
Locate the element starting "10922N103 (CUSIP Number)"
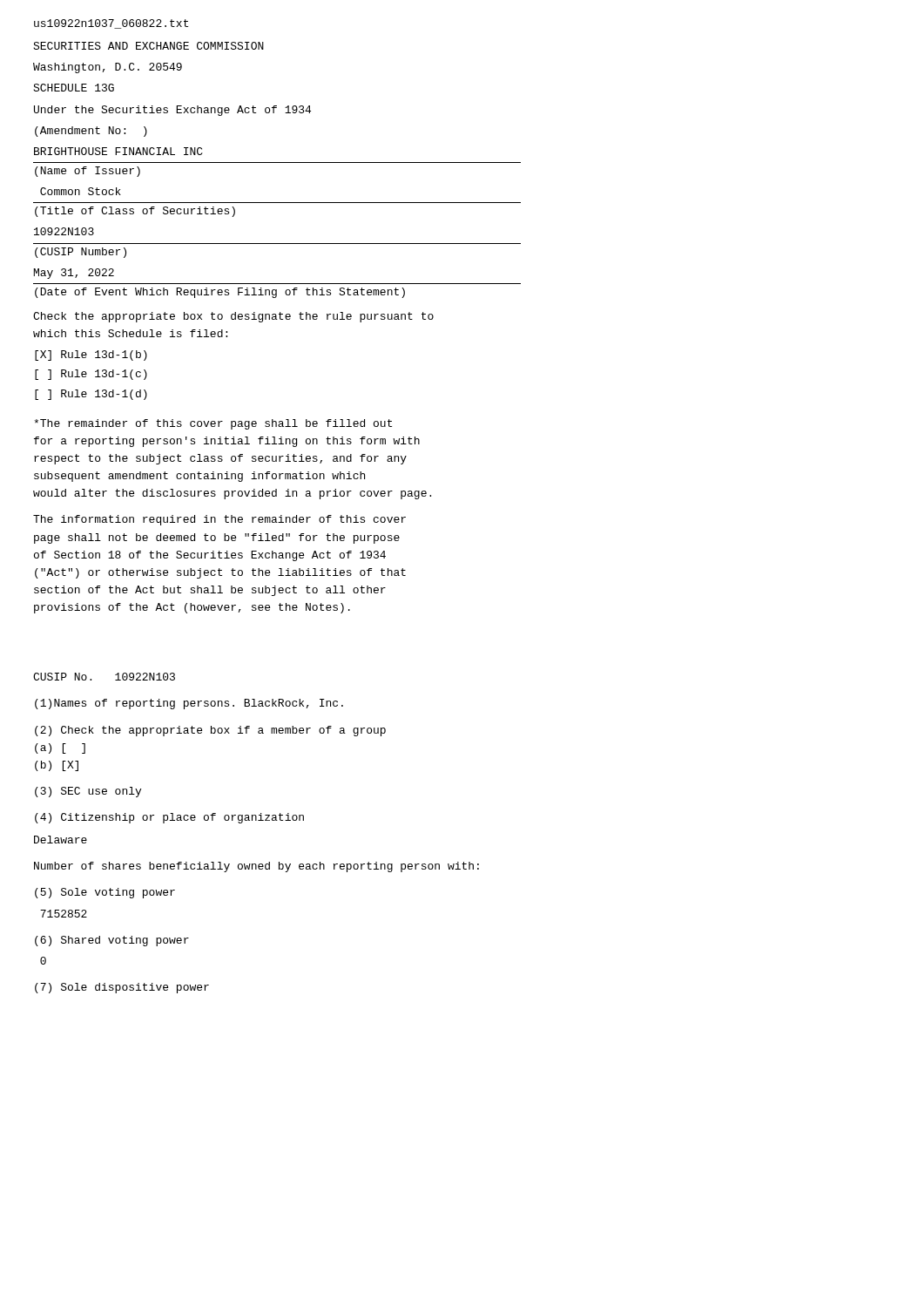click(460, 243)
